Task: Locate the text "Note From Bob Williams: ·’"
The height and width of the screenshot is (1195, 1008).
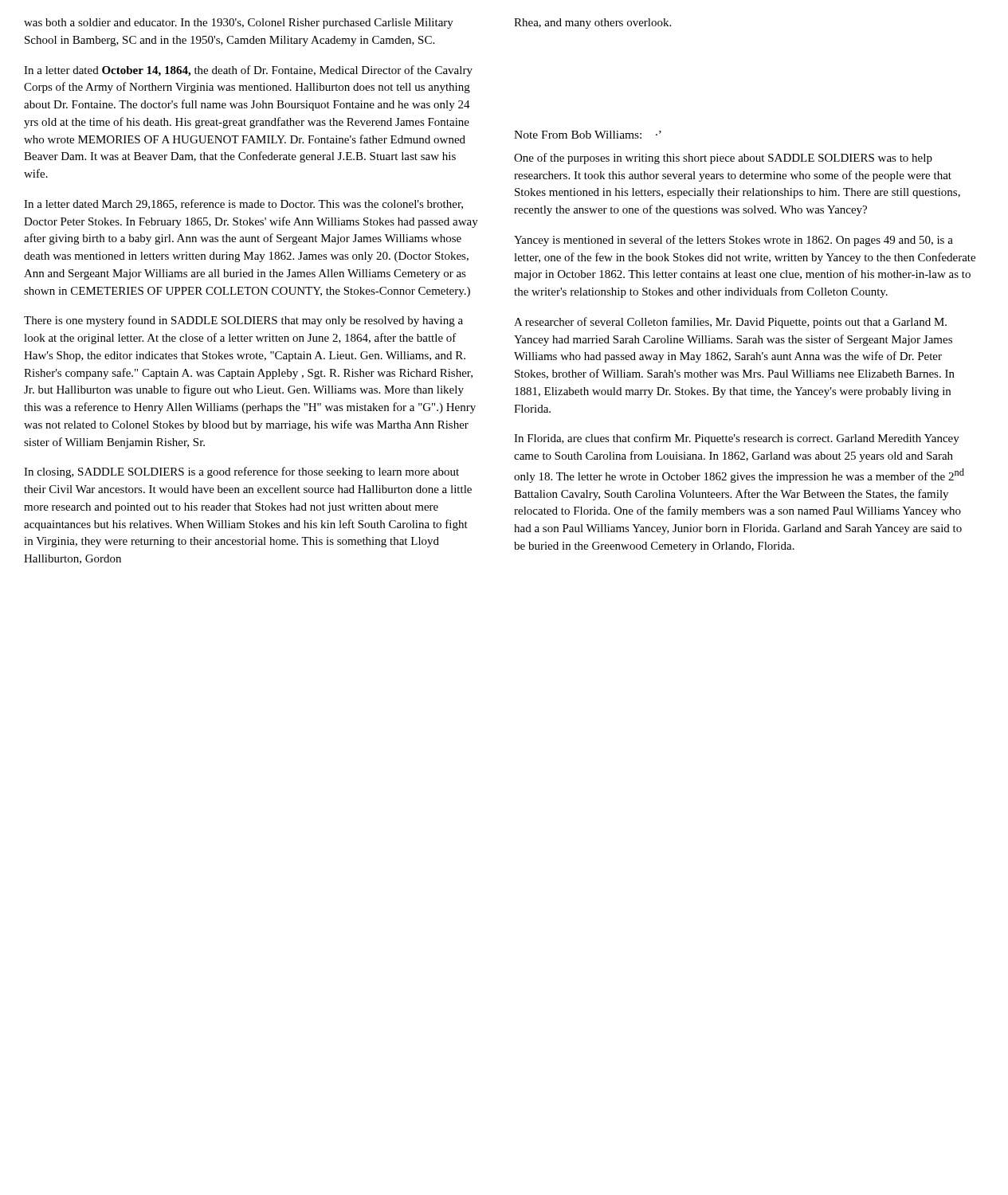Action: [588, 134]
